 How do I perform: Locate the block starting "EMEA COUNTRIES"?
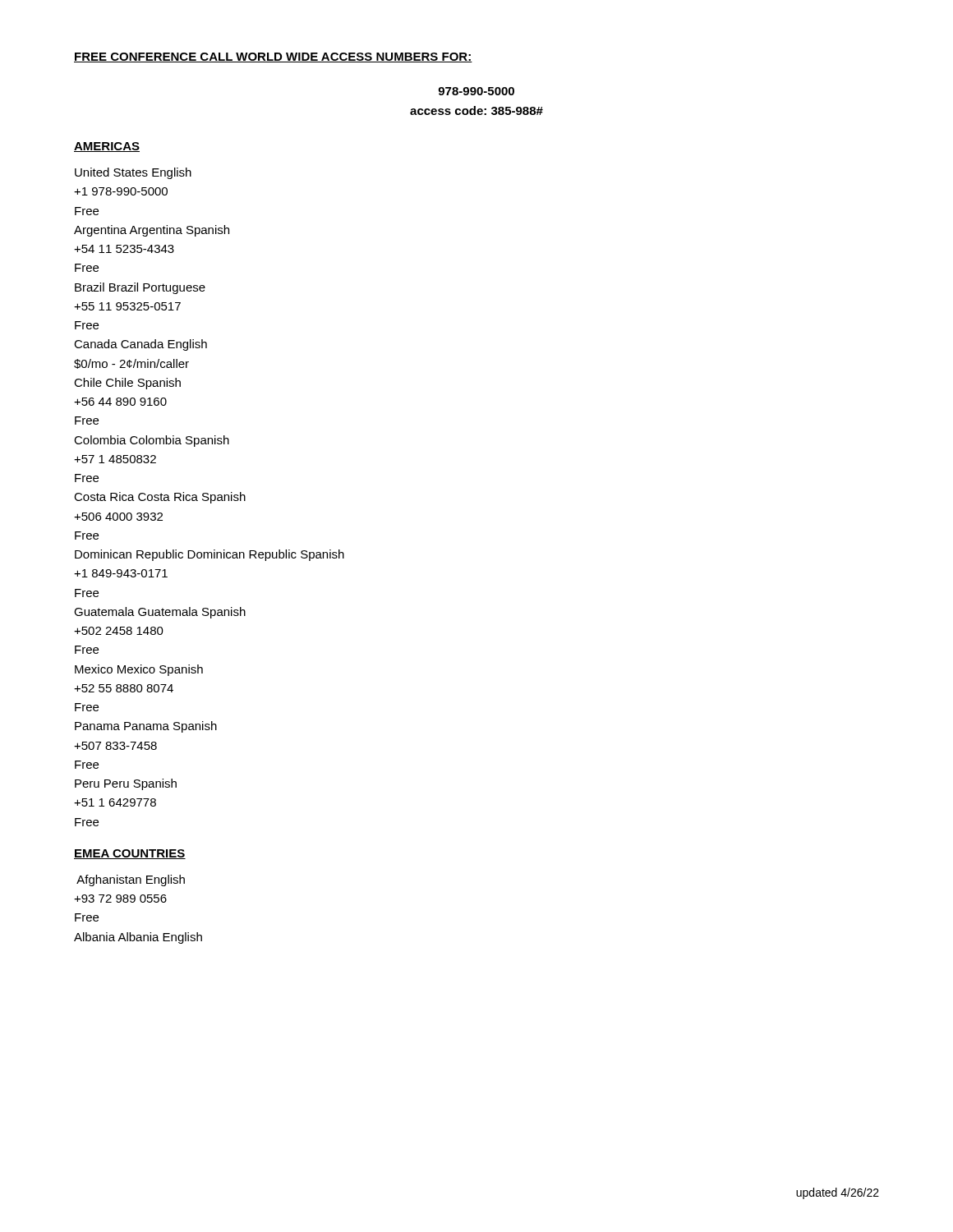point(130,854)
